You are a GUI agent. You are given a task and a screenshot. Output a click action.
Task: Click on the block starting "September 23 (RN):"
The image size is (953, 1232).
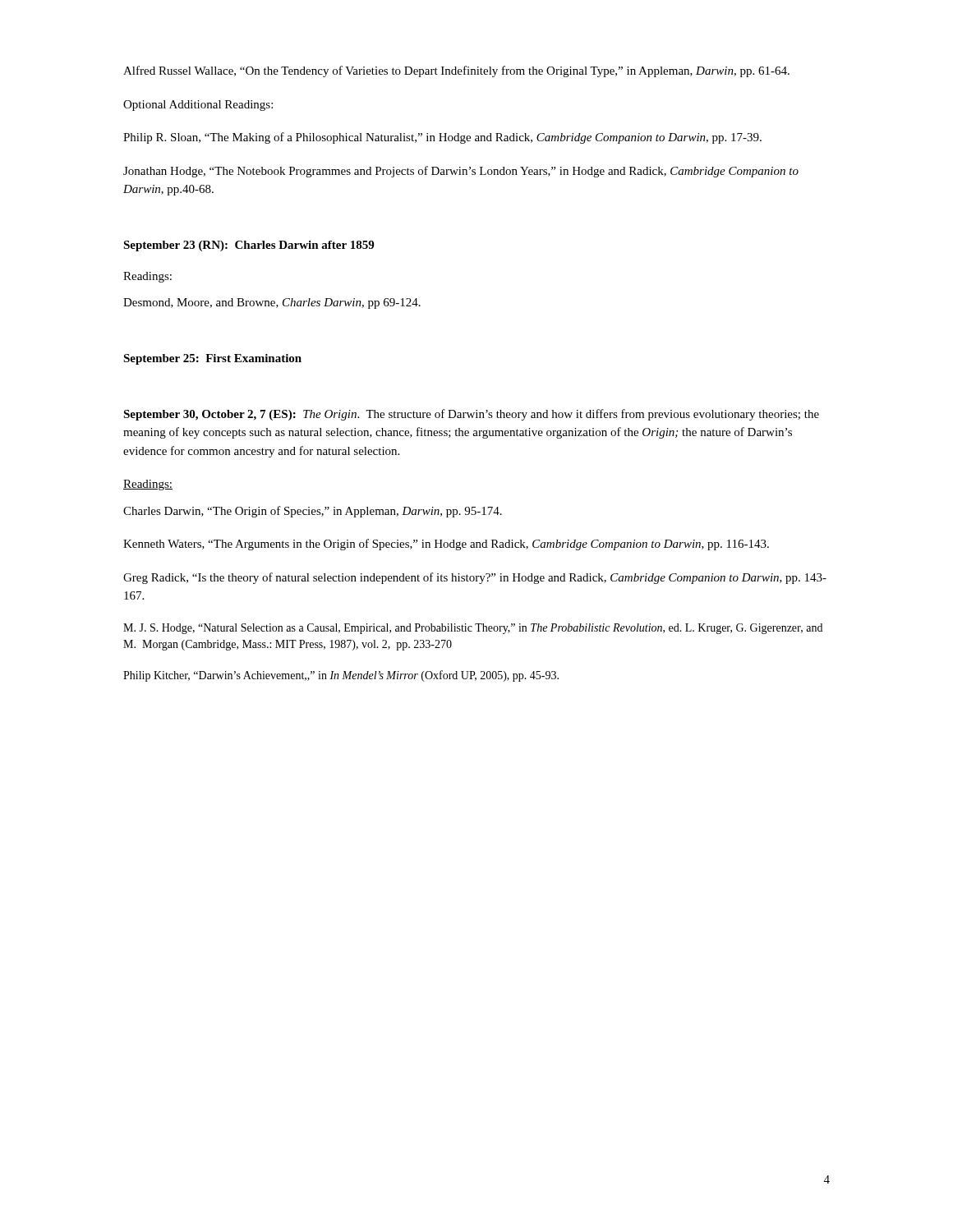(x=249, y=244)
